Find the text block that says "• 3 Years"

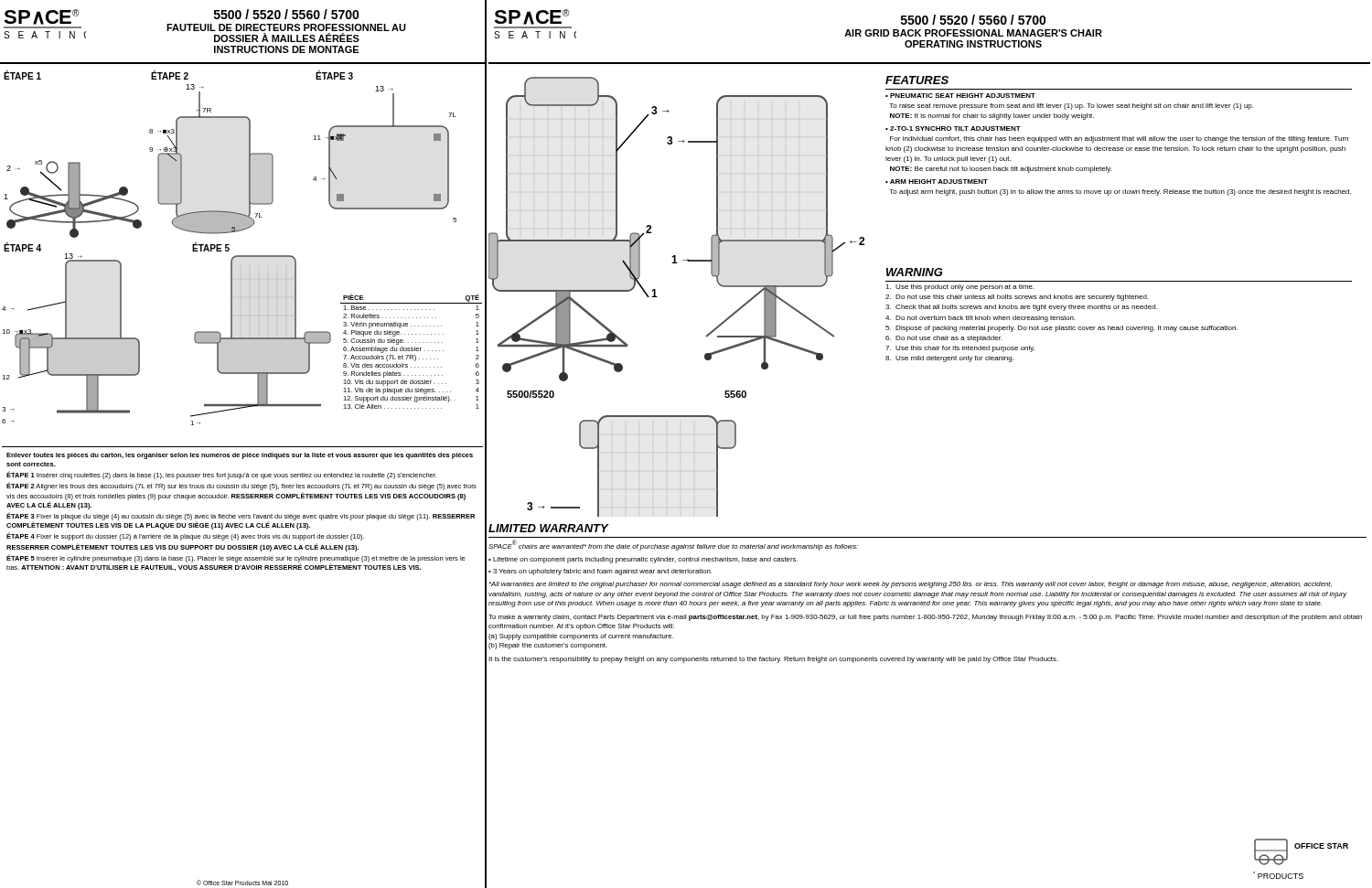coord(601,571)
